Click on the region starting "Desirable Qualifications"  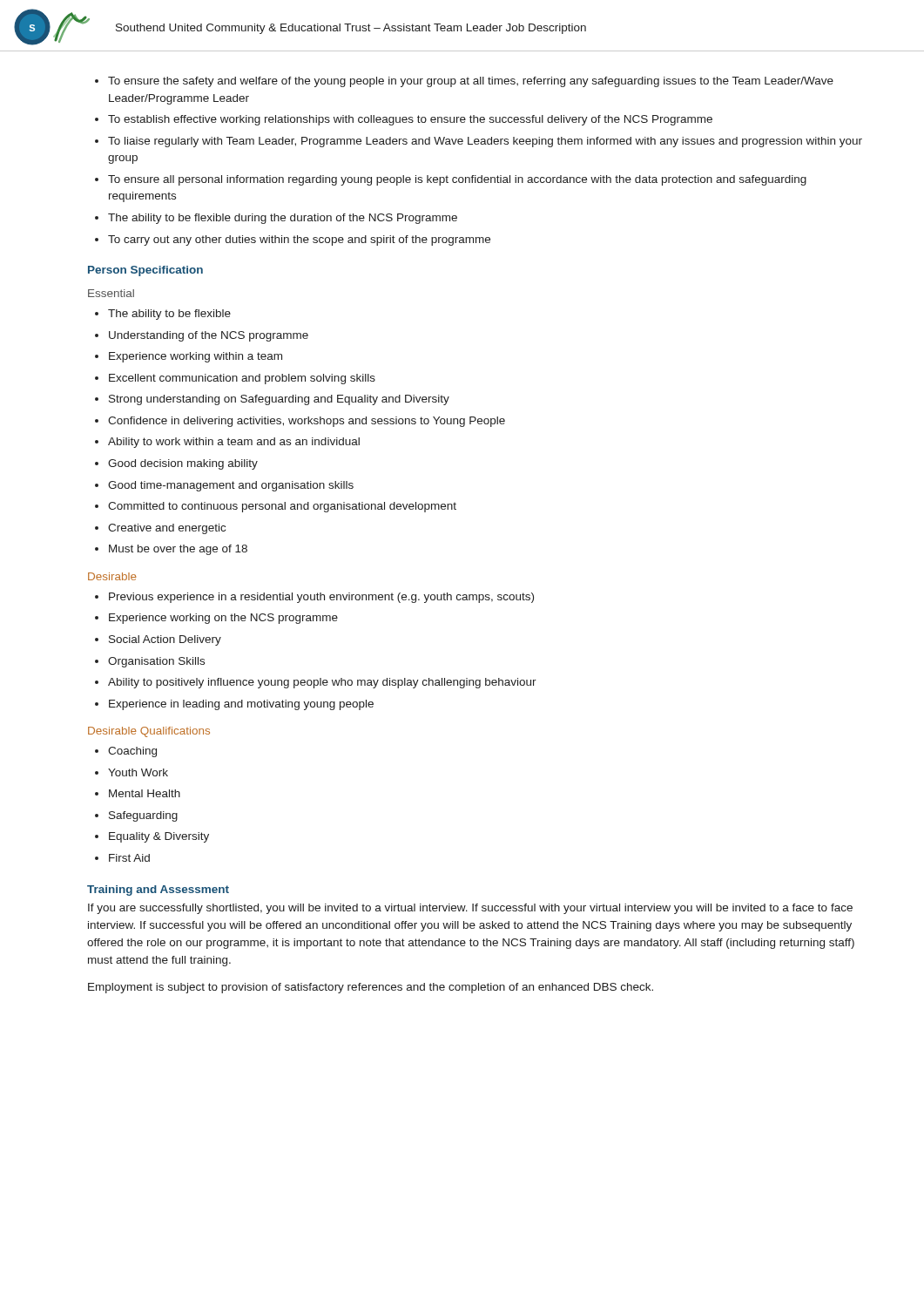(149, 731)
